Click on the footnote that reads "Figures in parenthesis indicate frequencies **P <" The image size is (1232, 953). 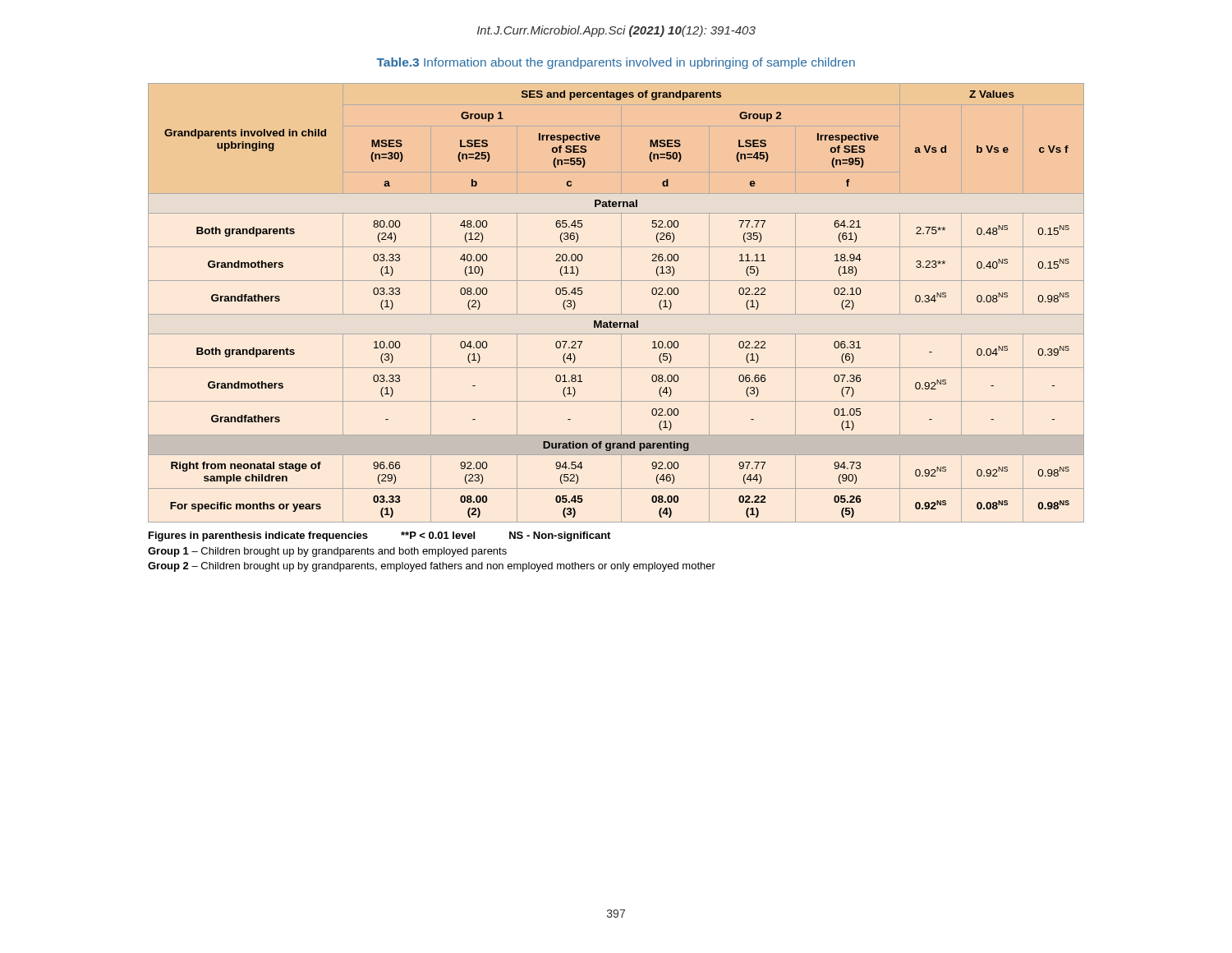click(616, 535)
